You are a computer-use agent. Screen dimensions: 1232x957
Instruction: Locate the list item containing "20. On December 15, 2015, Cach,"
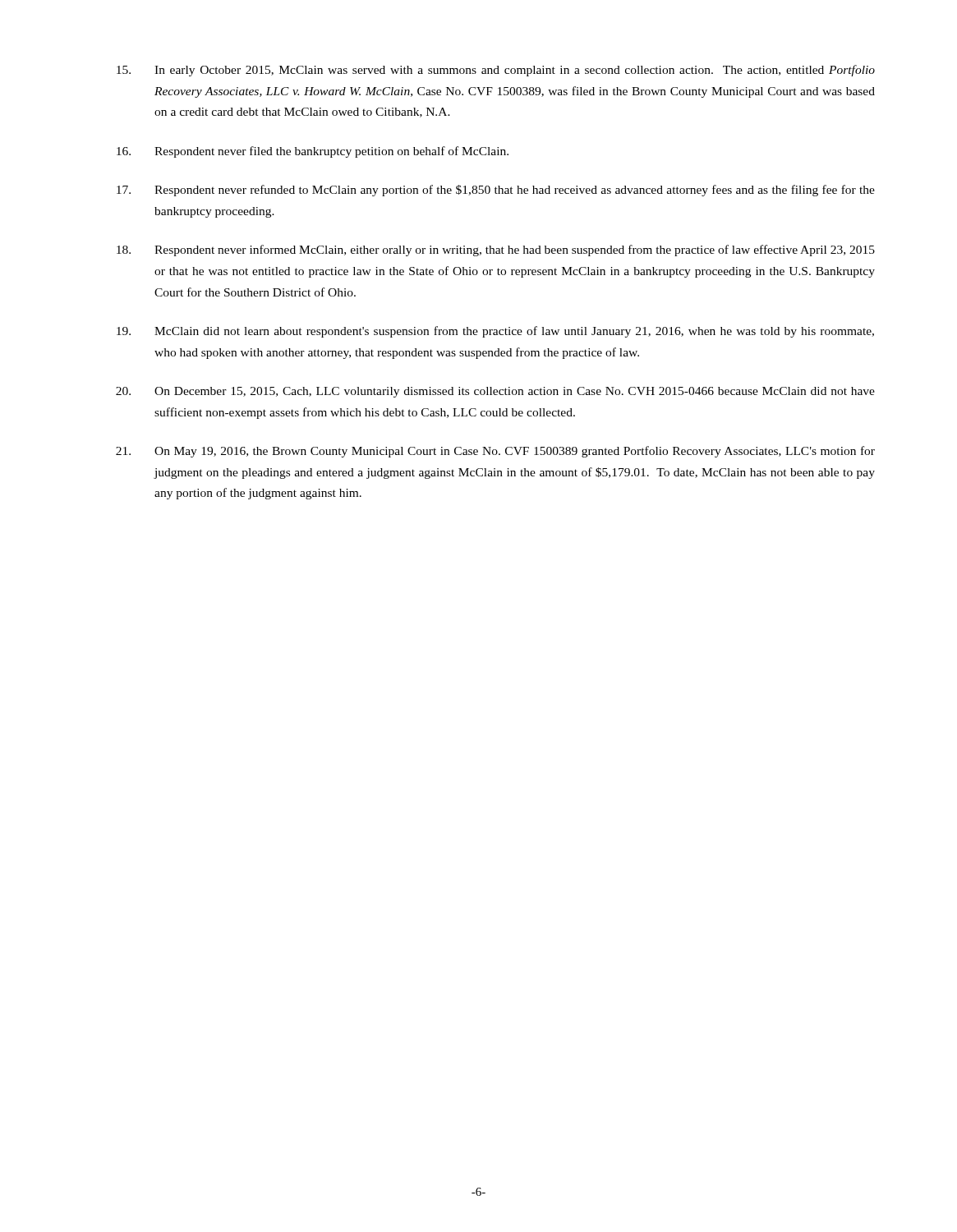[x=478, y=401]
